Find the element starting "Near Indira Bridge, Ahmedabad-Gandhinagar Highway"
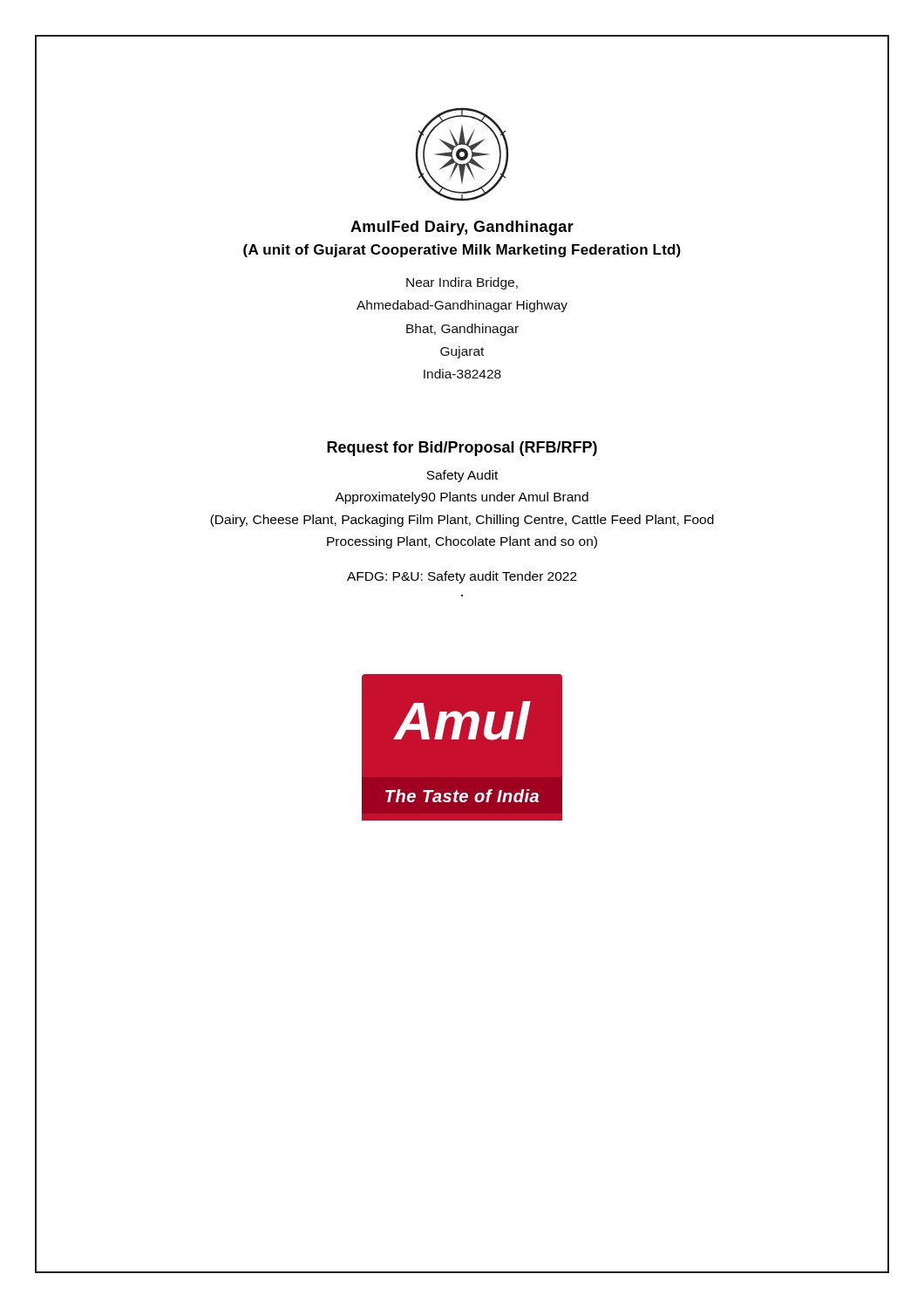The image size is (924, 1308). (x=462, y=328)
